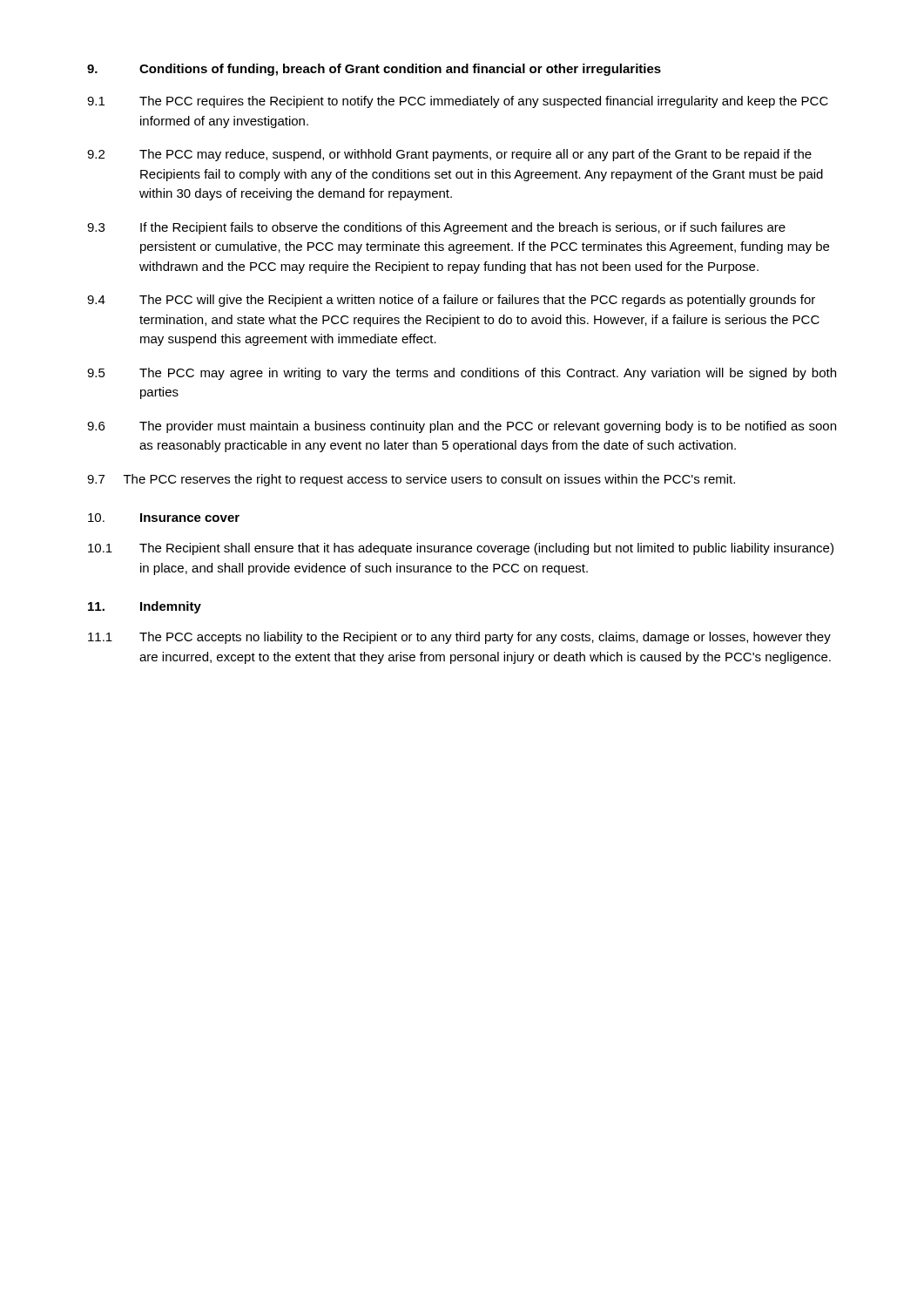The width and height of the screenshot is (924, 1307).
Task: Point to "11. Indemnity"
Action: pos(144,606)
